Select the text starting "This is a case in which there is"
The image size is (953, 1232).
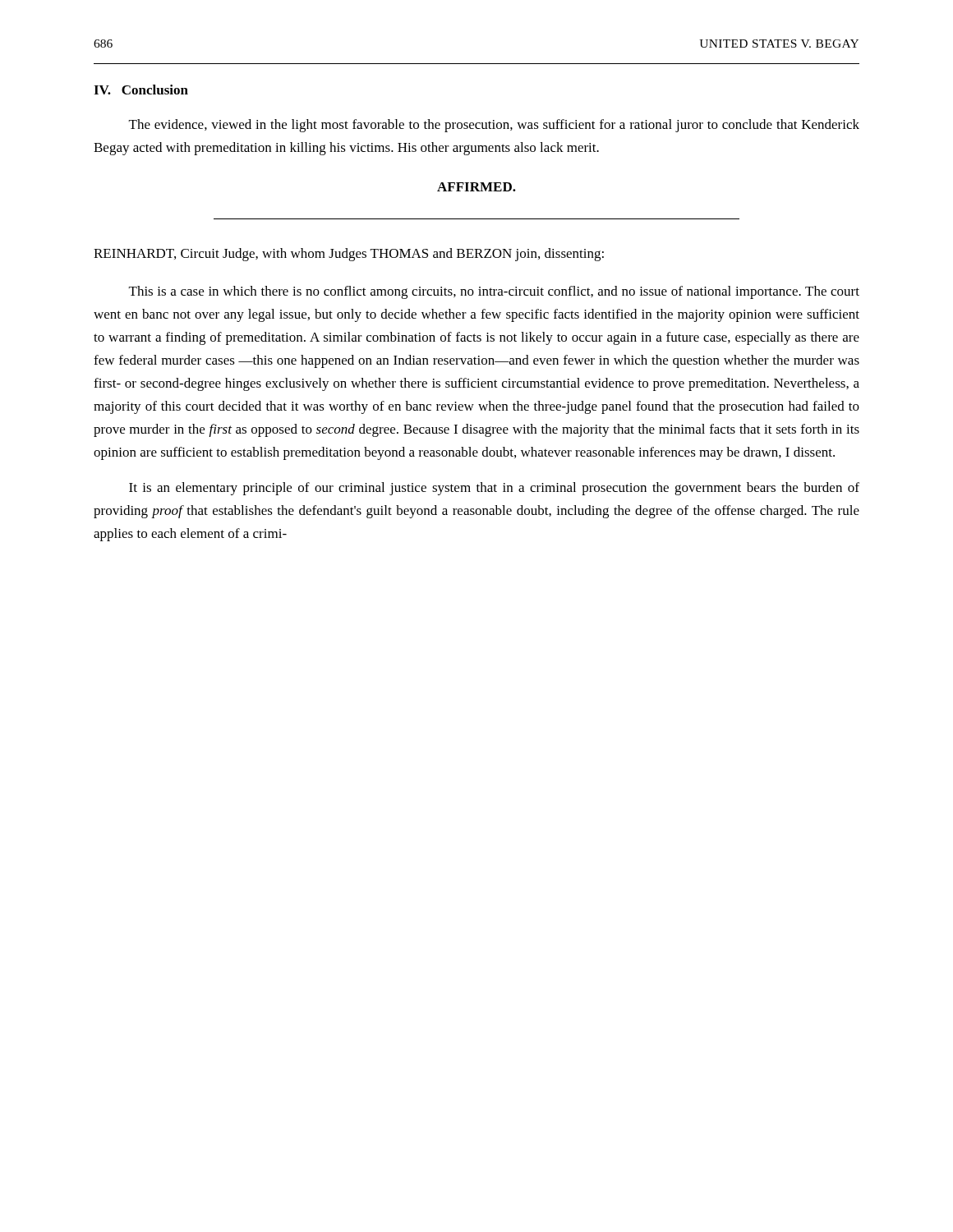(x=476, y=372)
